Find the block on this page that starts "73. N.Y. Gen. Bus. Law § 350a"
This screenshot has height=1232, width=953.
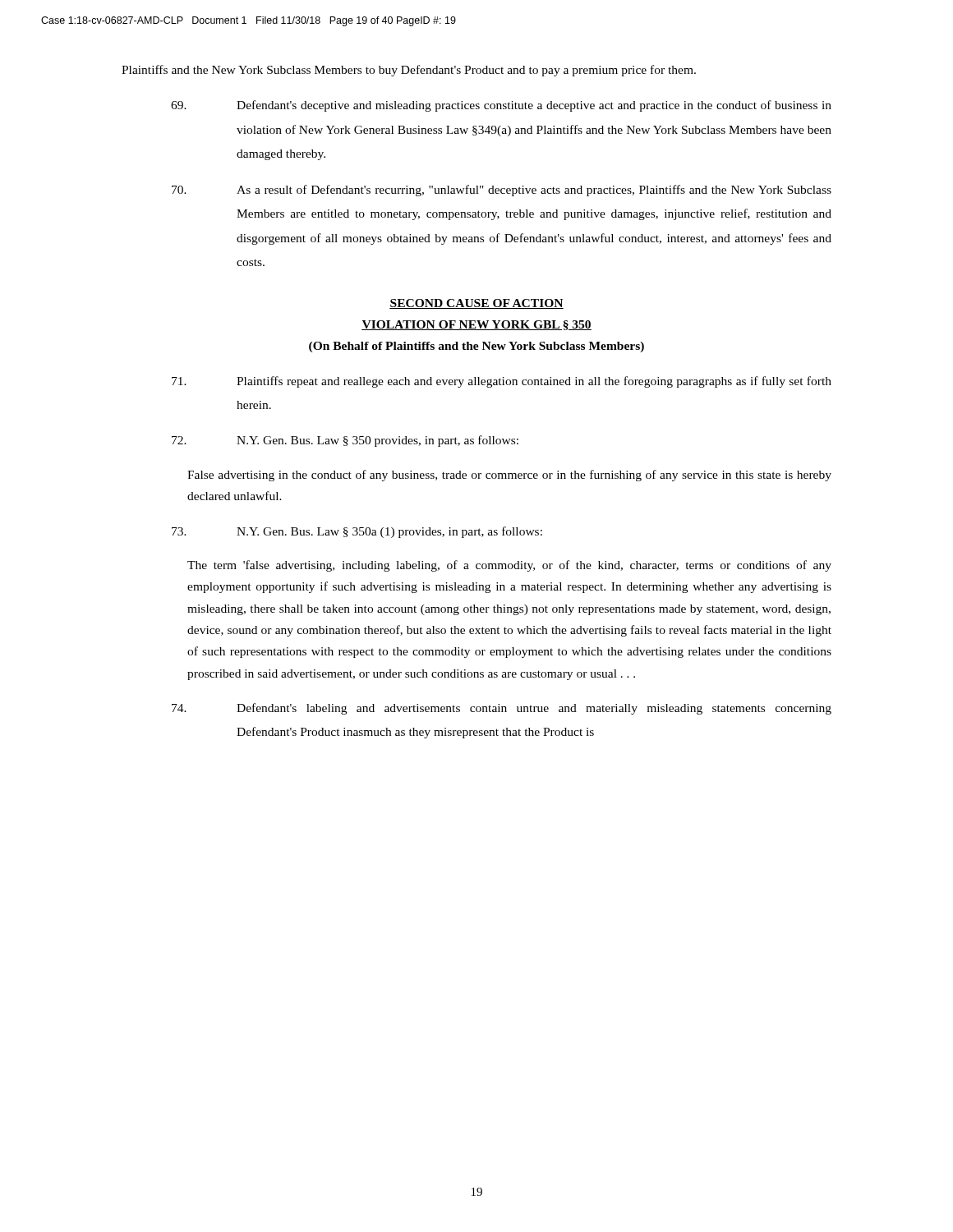pyautogui.click(x=476, y=531)
